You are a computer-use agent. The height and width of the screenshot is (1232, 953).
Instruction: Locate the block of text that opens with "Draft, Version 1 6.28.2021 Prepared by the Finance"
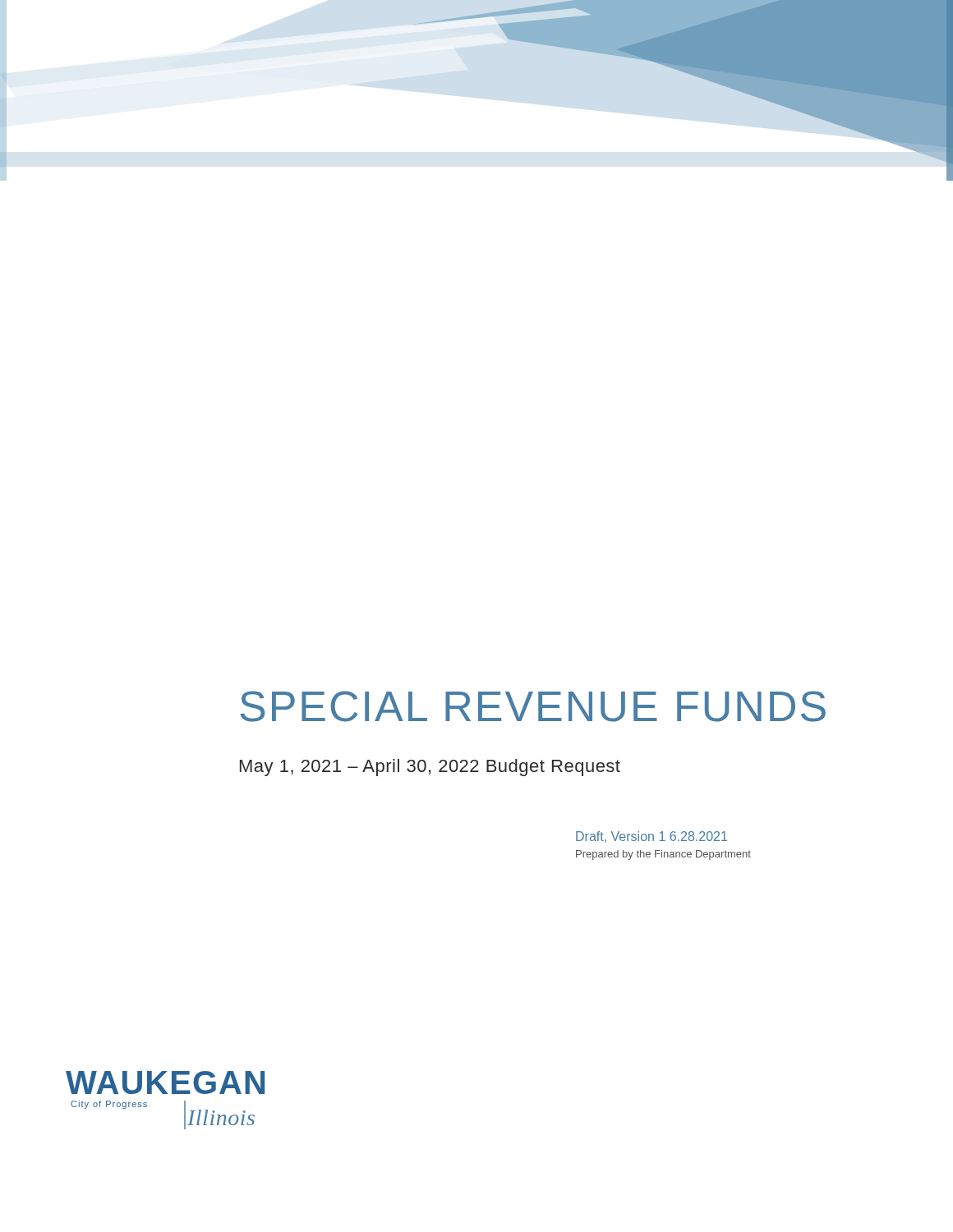[x=739, y=845]
